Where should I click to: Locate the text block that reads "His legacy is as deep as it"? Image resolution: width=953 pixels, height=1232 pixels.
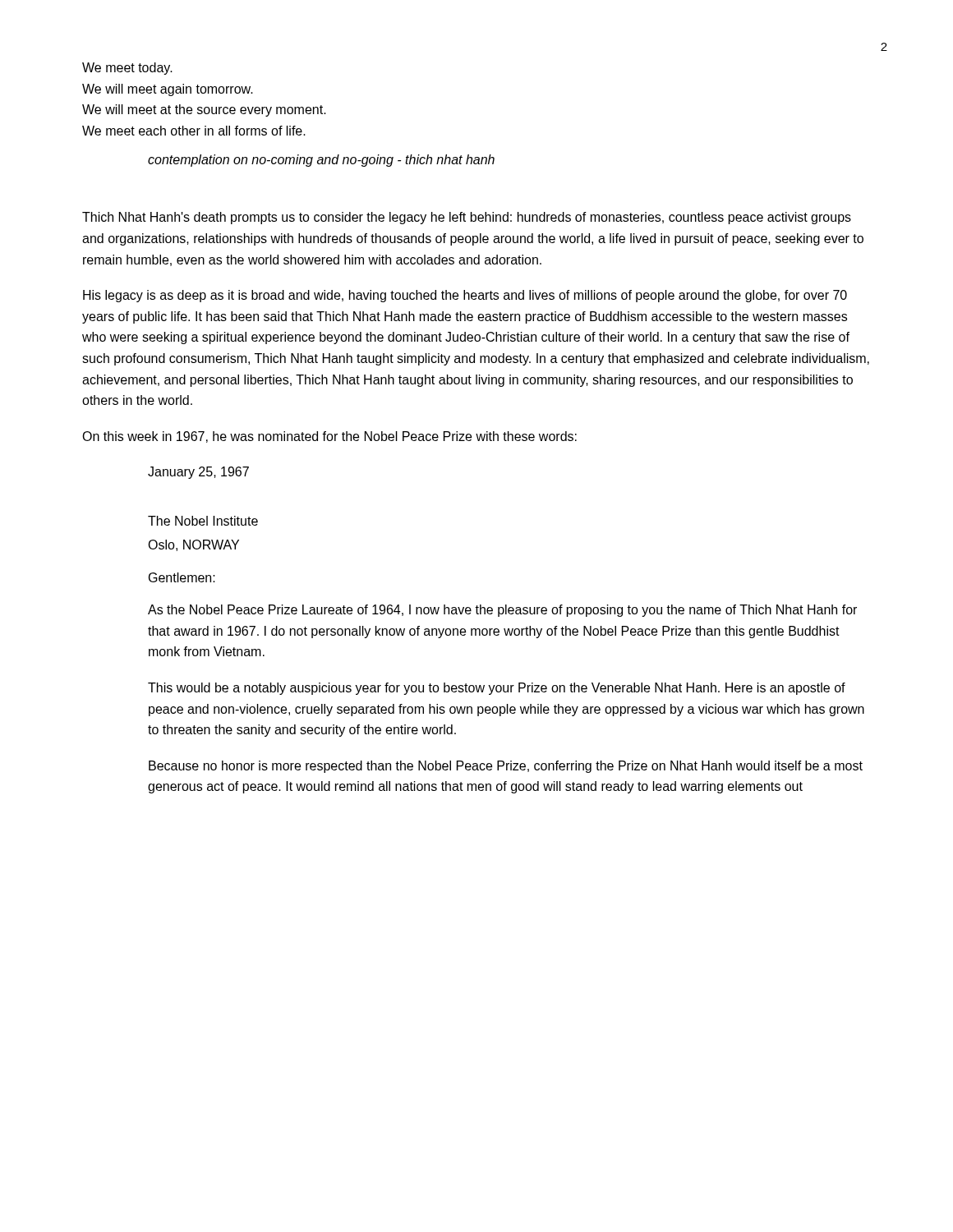[x=476, y=348]
